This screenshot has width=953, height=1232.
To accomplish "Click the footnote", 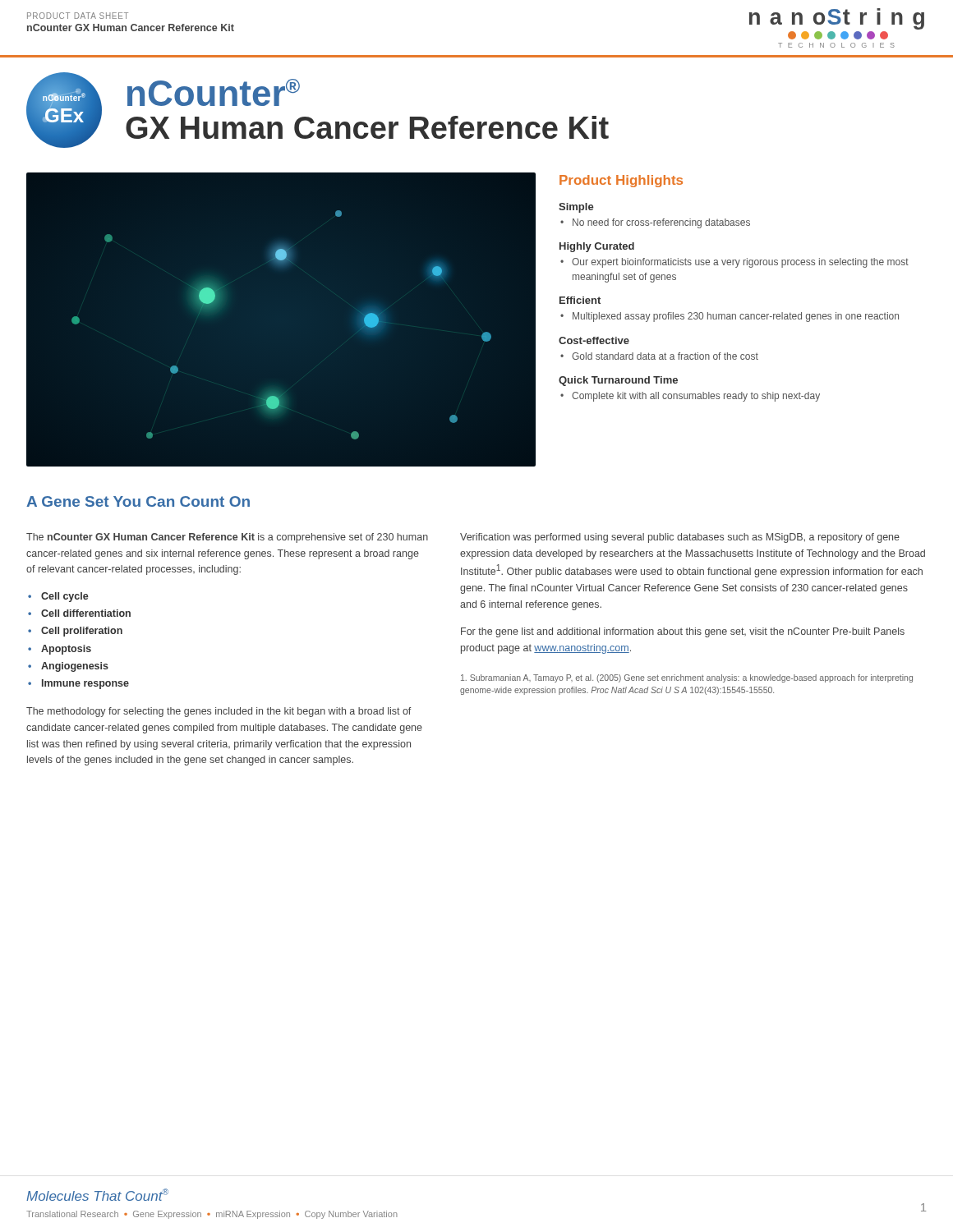I will point(687,684).
